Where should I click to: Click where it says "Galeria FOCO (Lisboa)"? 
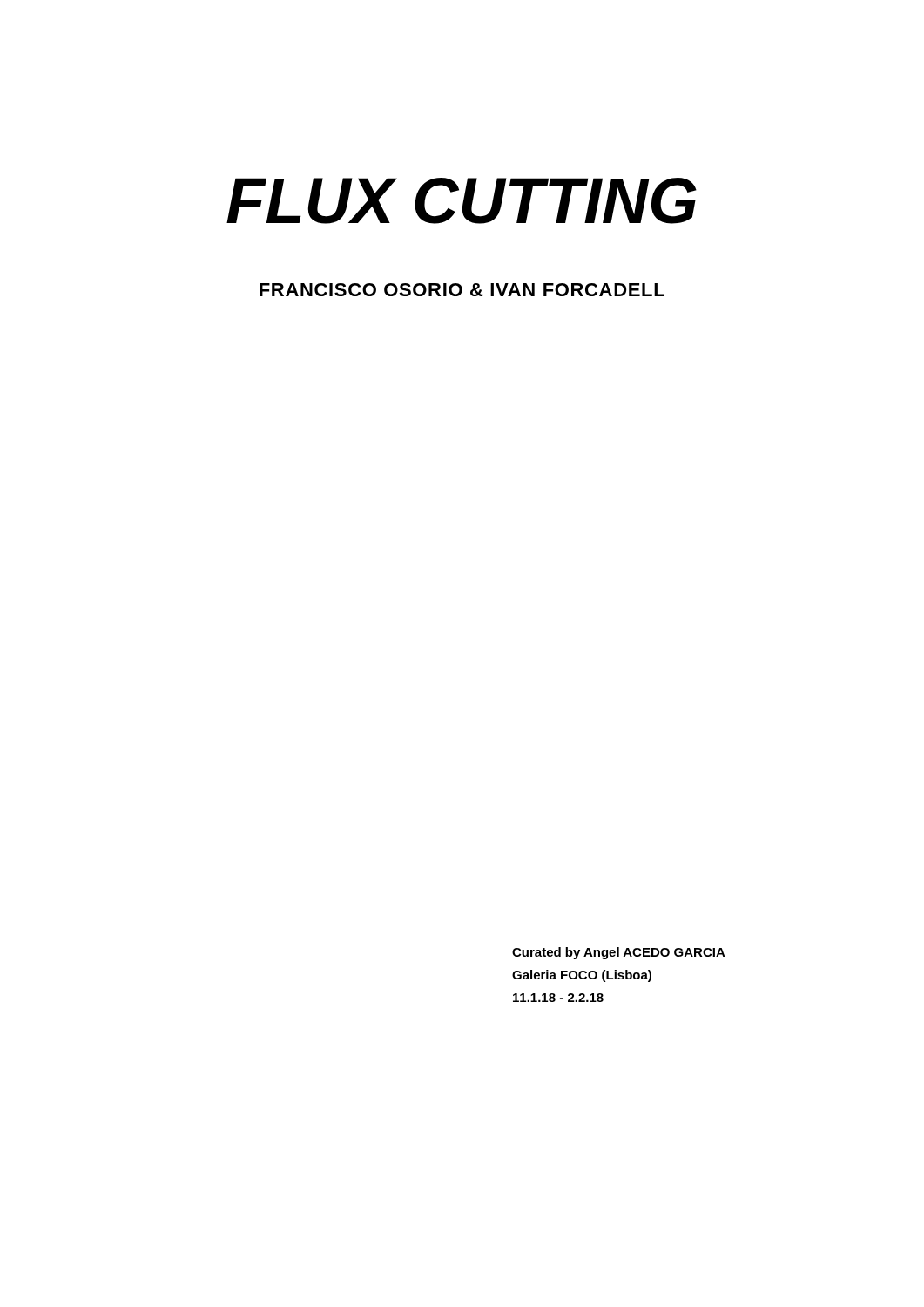[x=582, y=975]
